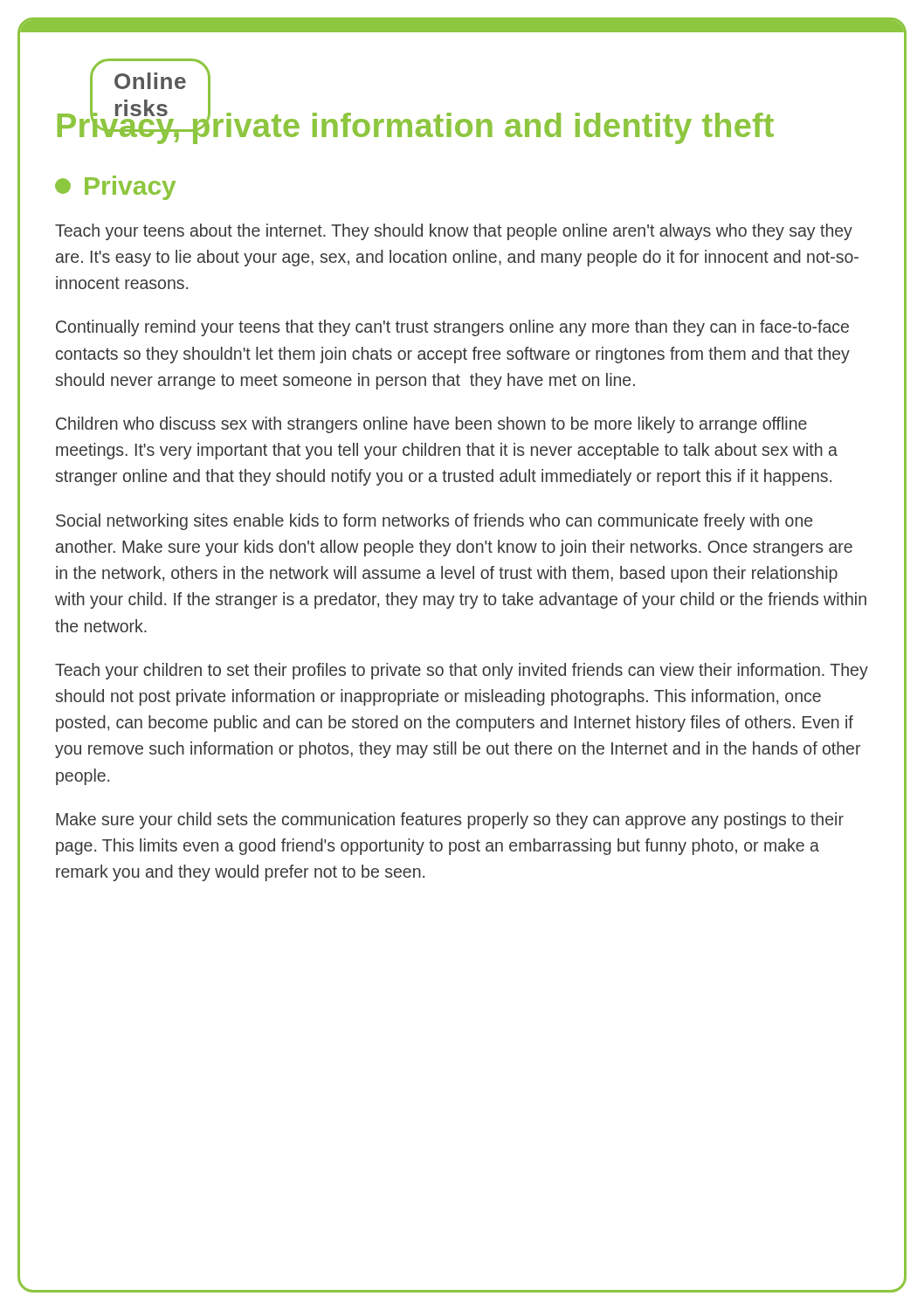Select the section header
This screenshot has height=1310, width=924.
(x=462, y=186)
